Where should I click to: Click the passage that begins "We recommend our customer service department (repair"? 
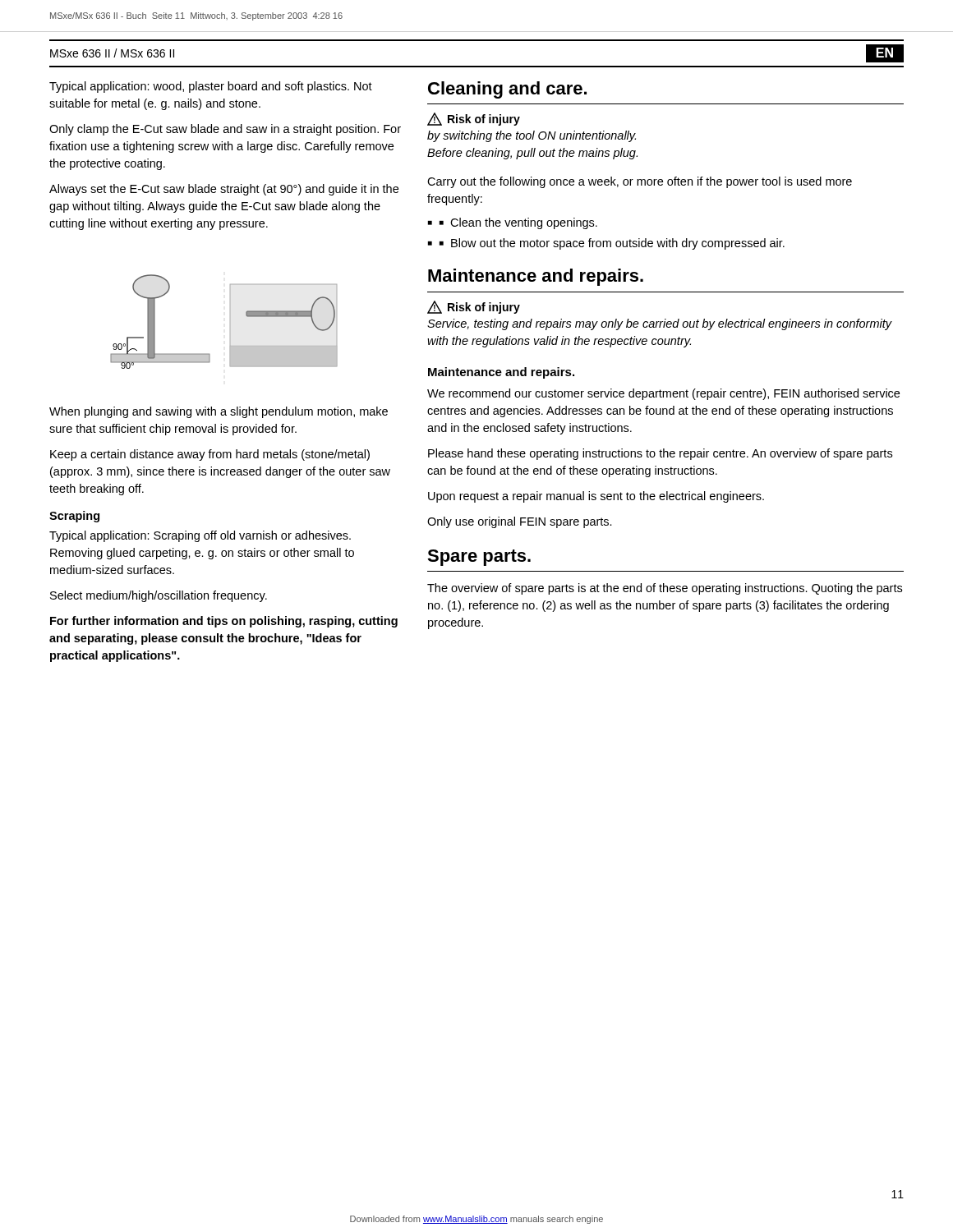tap(664, 411)
